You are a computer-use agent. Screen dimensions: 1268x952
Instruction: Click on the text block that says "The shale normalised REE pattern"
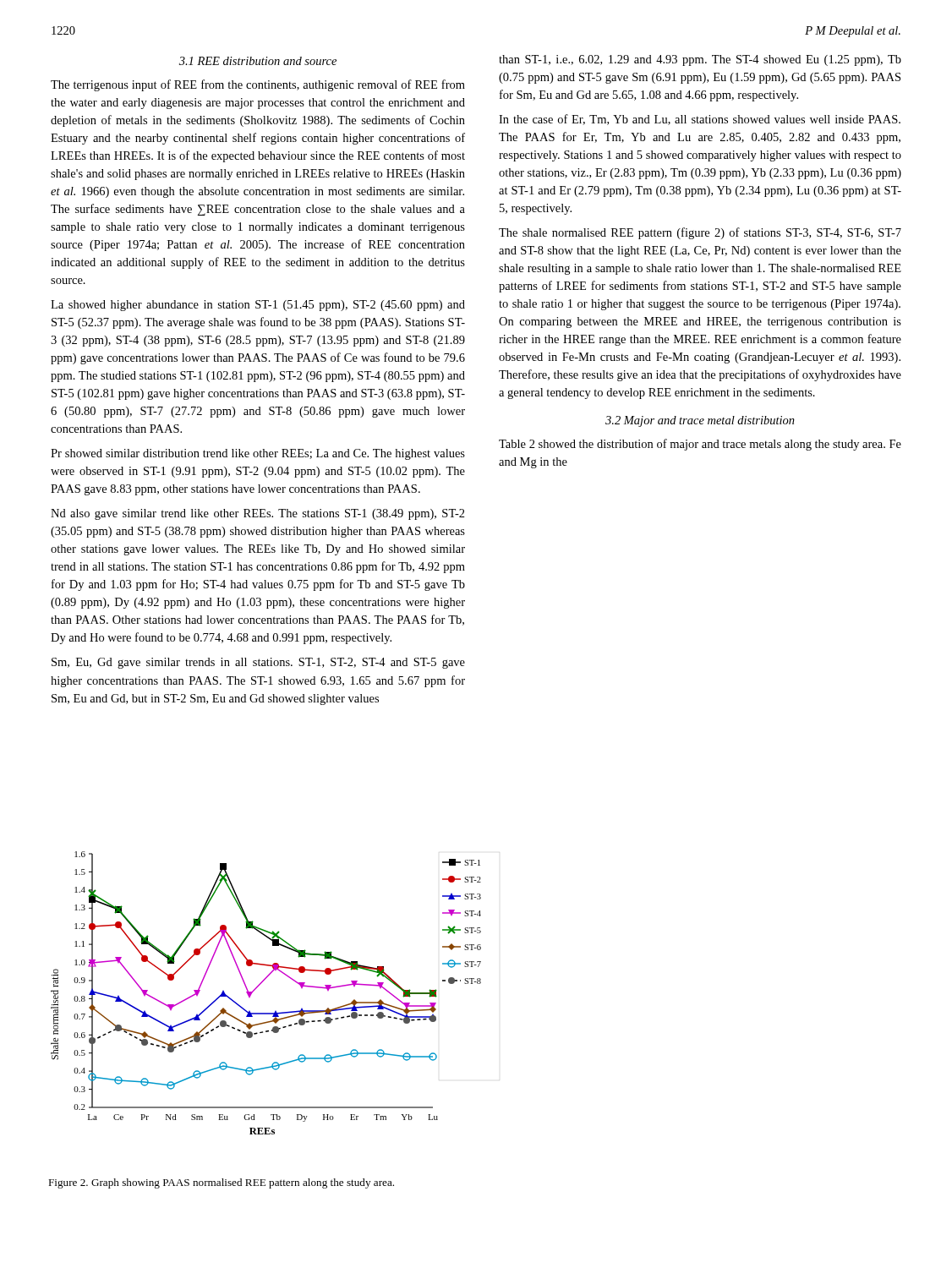coord(700,313)
